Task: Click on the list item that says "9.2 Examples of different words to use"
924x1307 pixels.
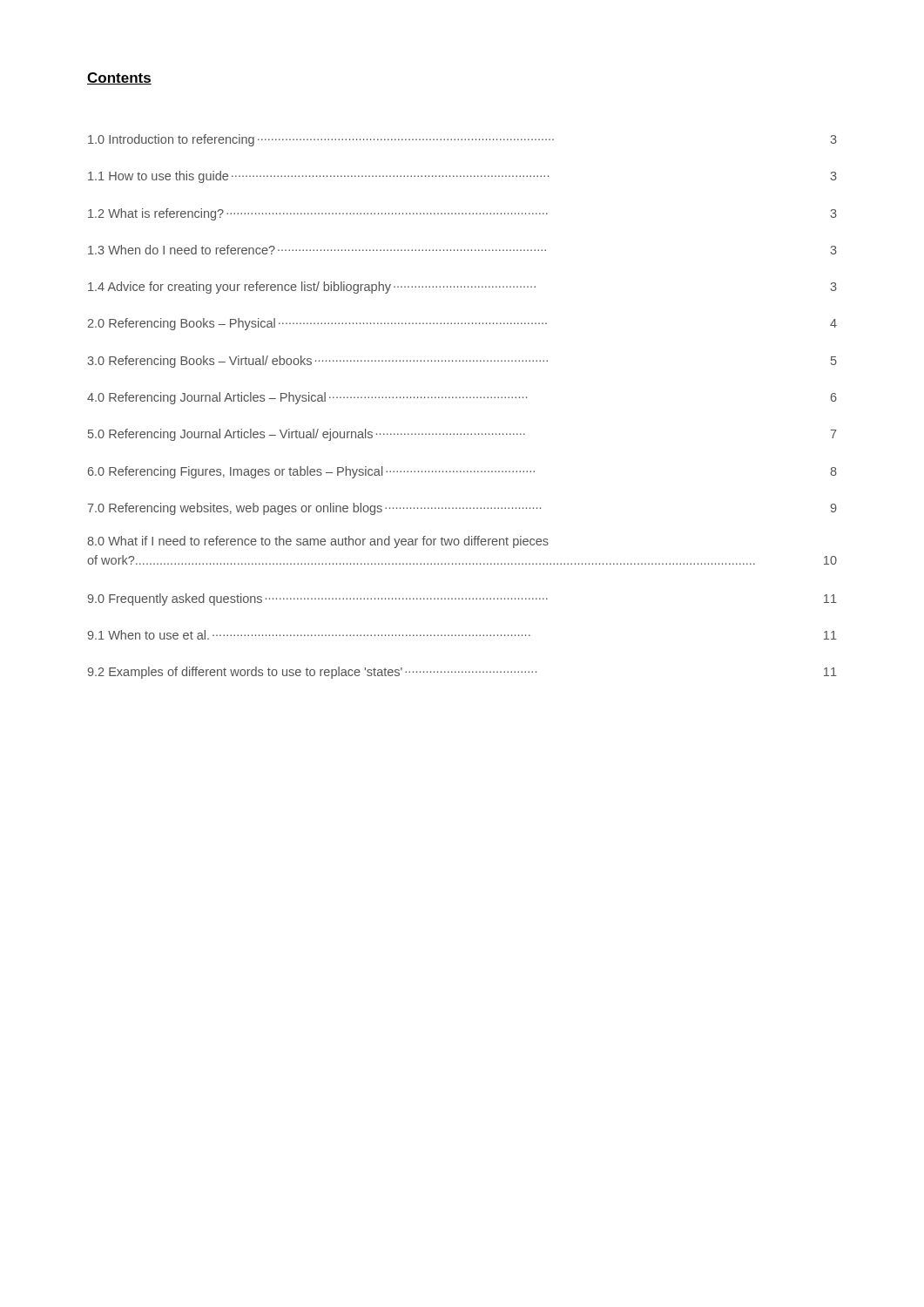Action: [x=462, y=670]
